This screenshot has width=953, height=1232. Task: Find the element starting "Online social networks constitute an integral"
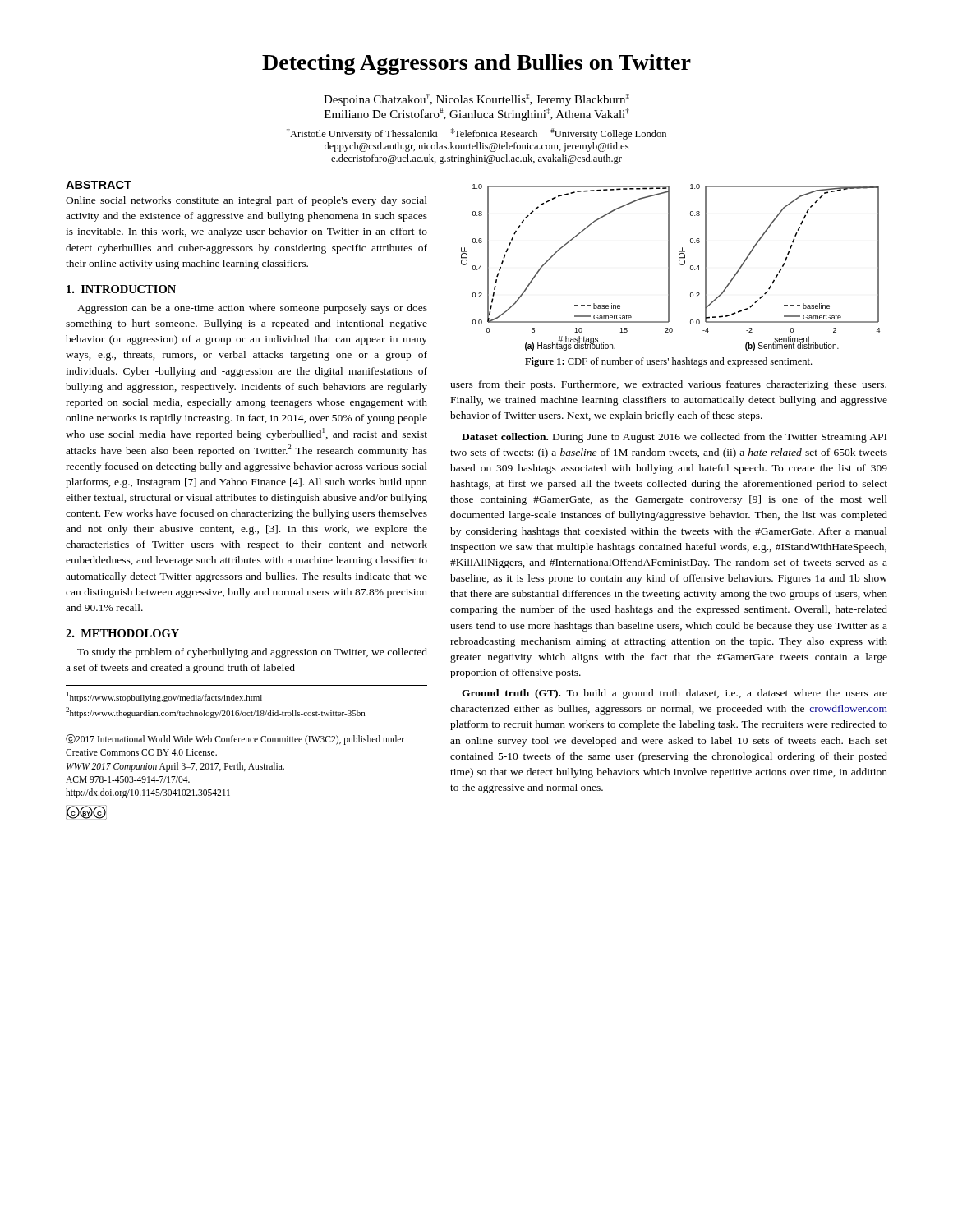point(246,232)
